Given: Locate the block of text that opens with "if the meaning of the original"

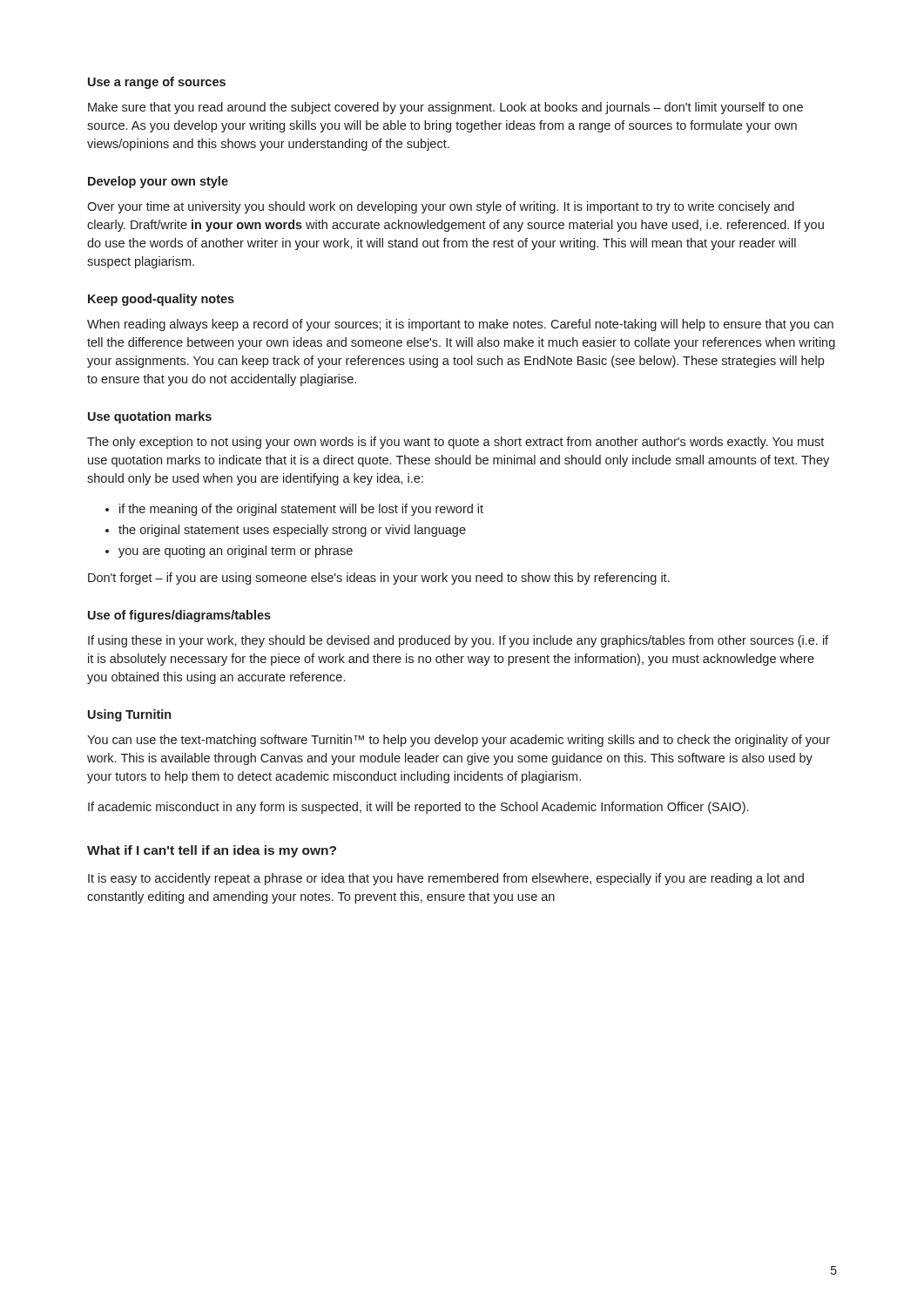Looking at the screenshot, I should coord(301,509).
